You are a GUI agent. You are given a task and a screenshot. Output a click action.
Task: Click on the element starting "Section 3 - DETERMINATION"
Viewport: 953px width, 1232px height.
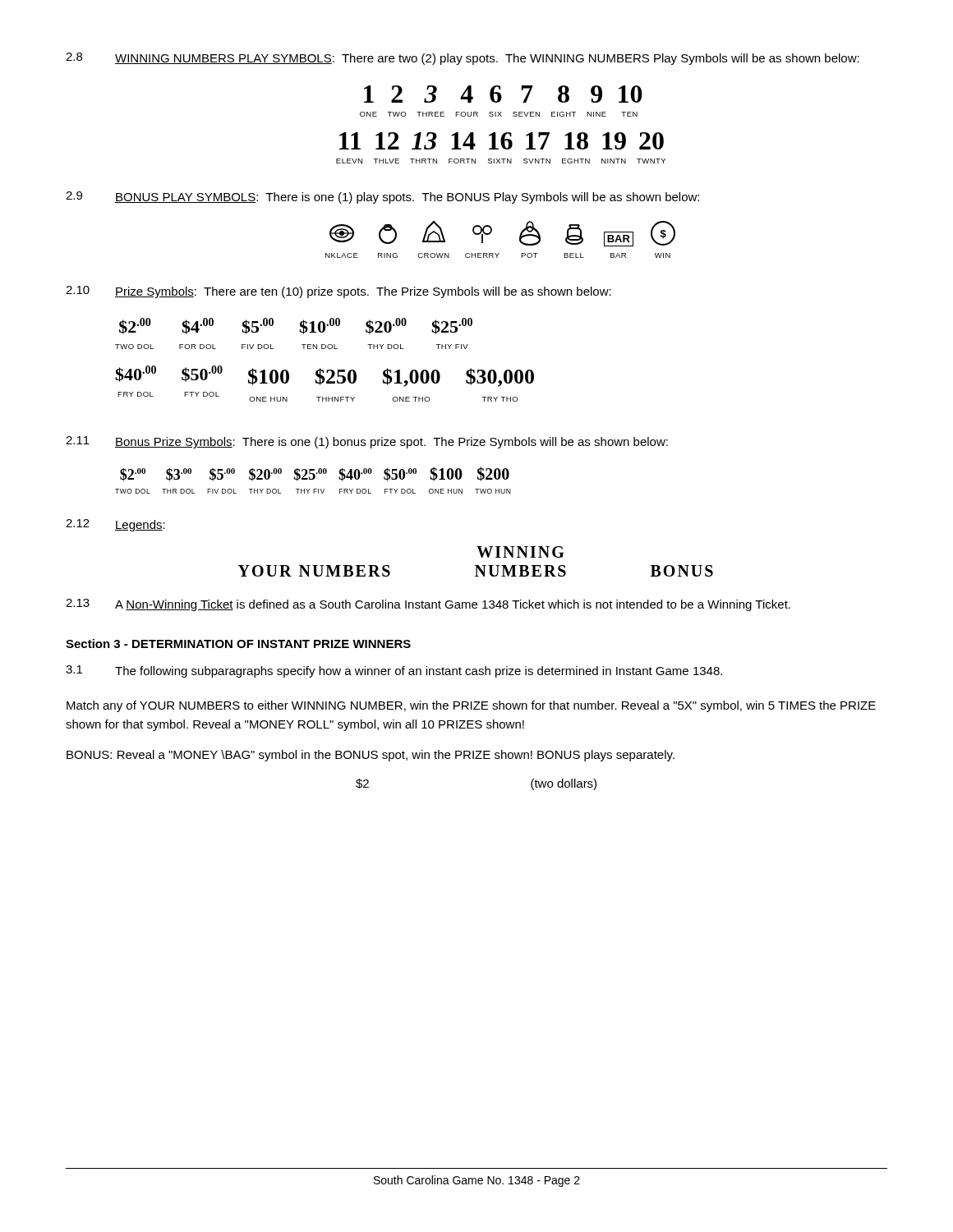tap(238, 644)
